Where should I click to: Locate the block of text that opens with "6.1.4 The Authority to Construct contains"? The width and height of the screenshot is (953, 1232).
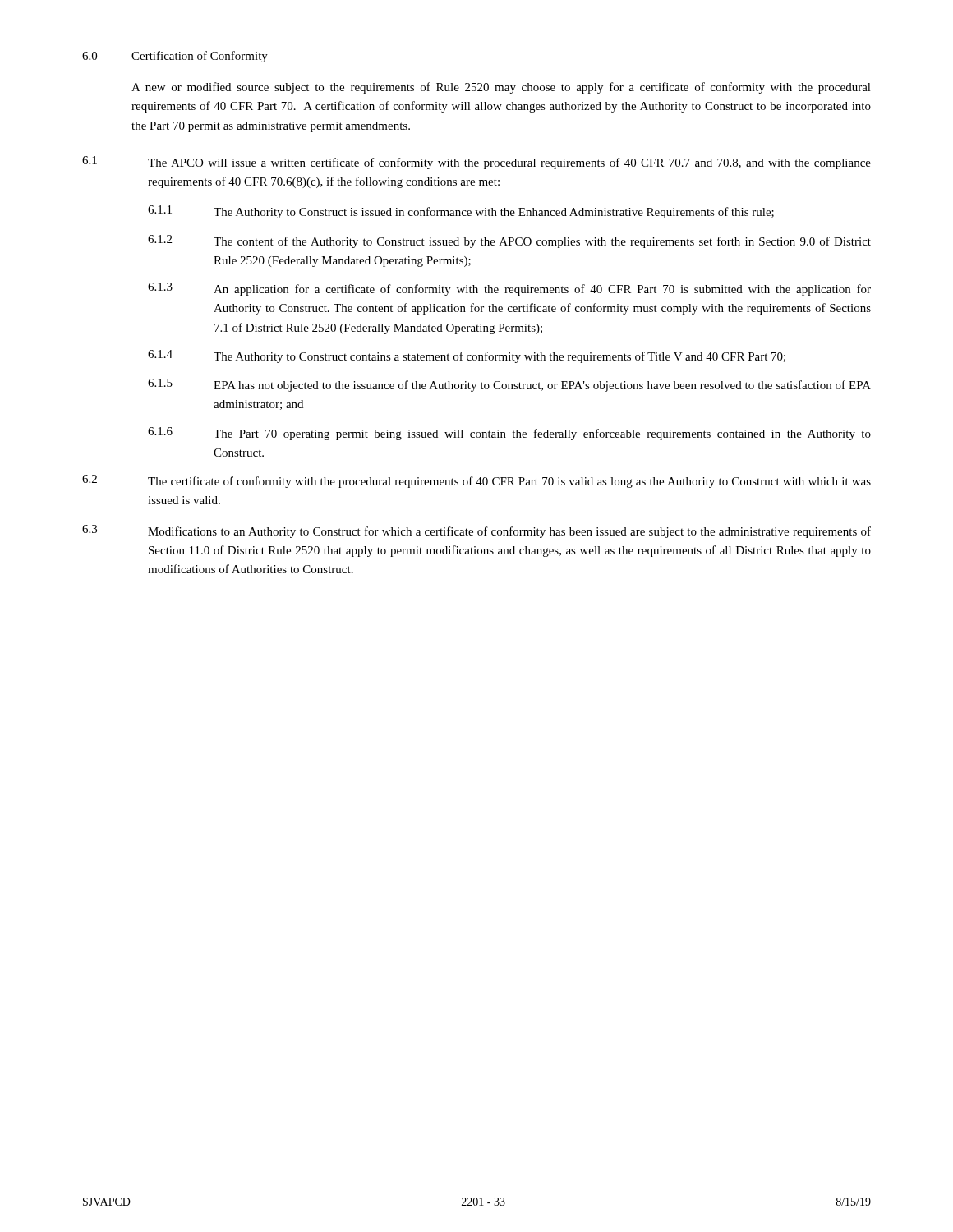(509, 357)
